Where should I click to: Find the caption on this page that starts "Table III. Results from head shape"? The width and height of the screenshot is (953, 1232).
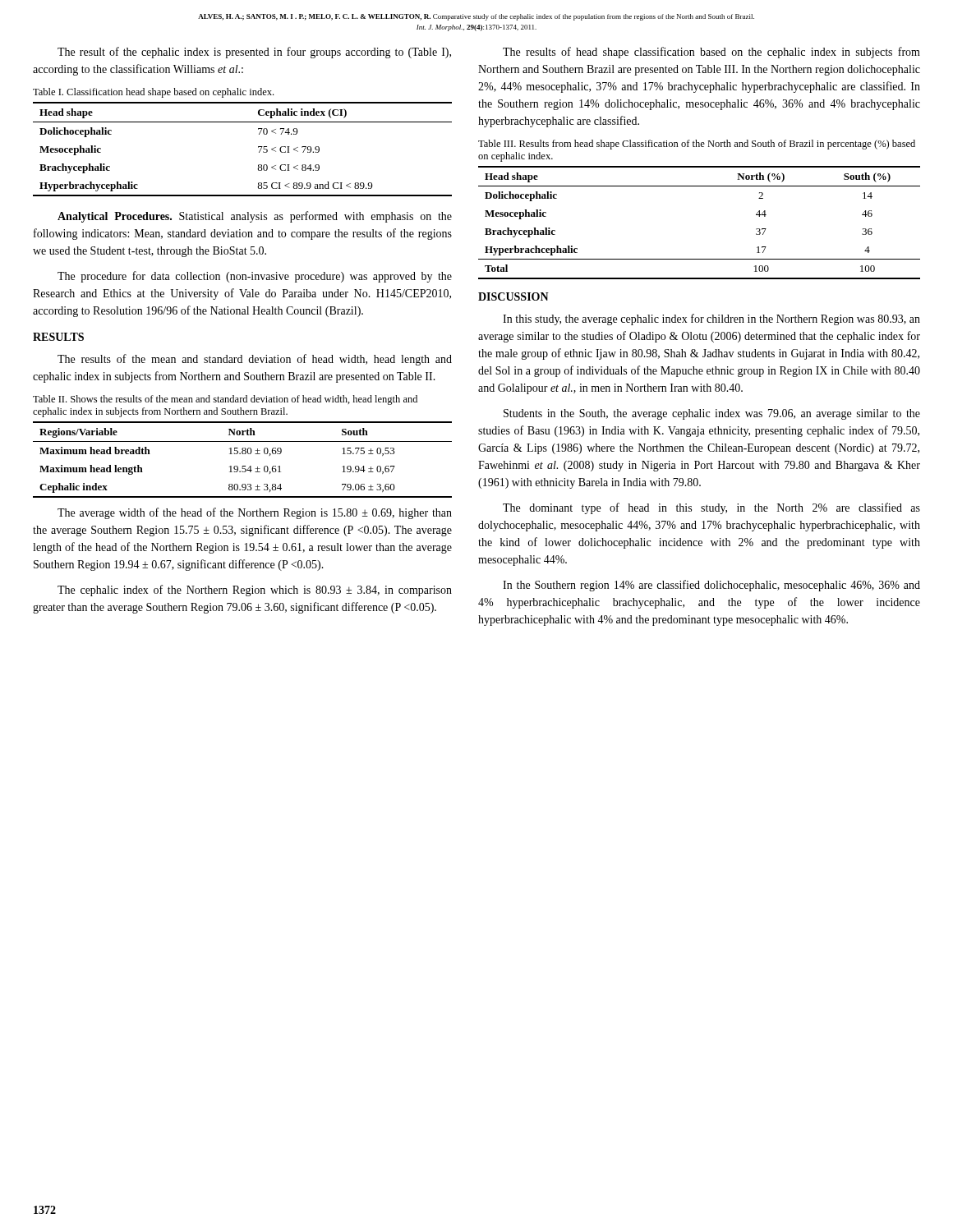click(x=697, y=150)
